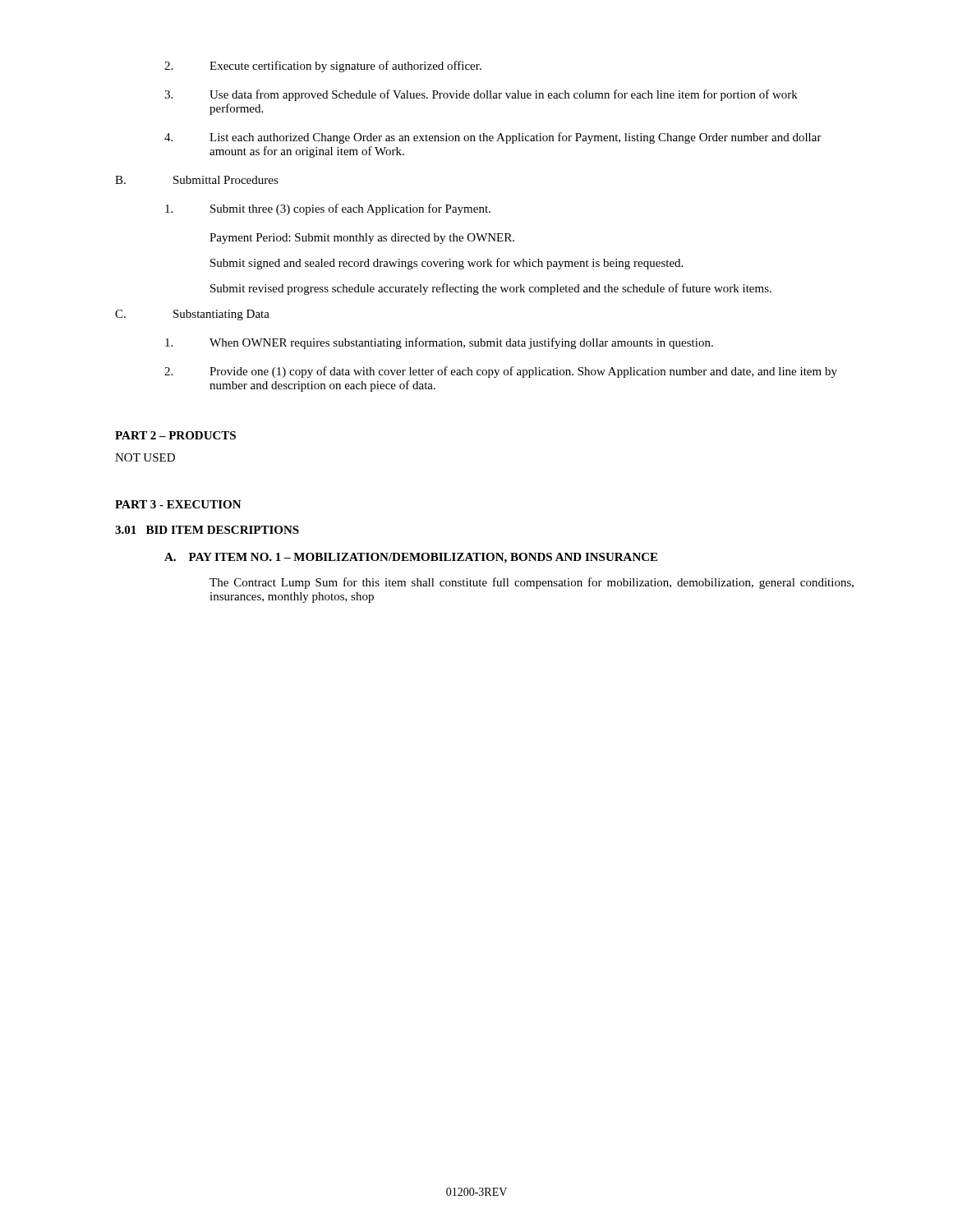Find the text block with the text "Submit revised progress schedule accurately reflecting the"

click(491, 288)
